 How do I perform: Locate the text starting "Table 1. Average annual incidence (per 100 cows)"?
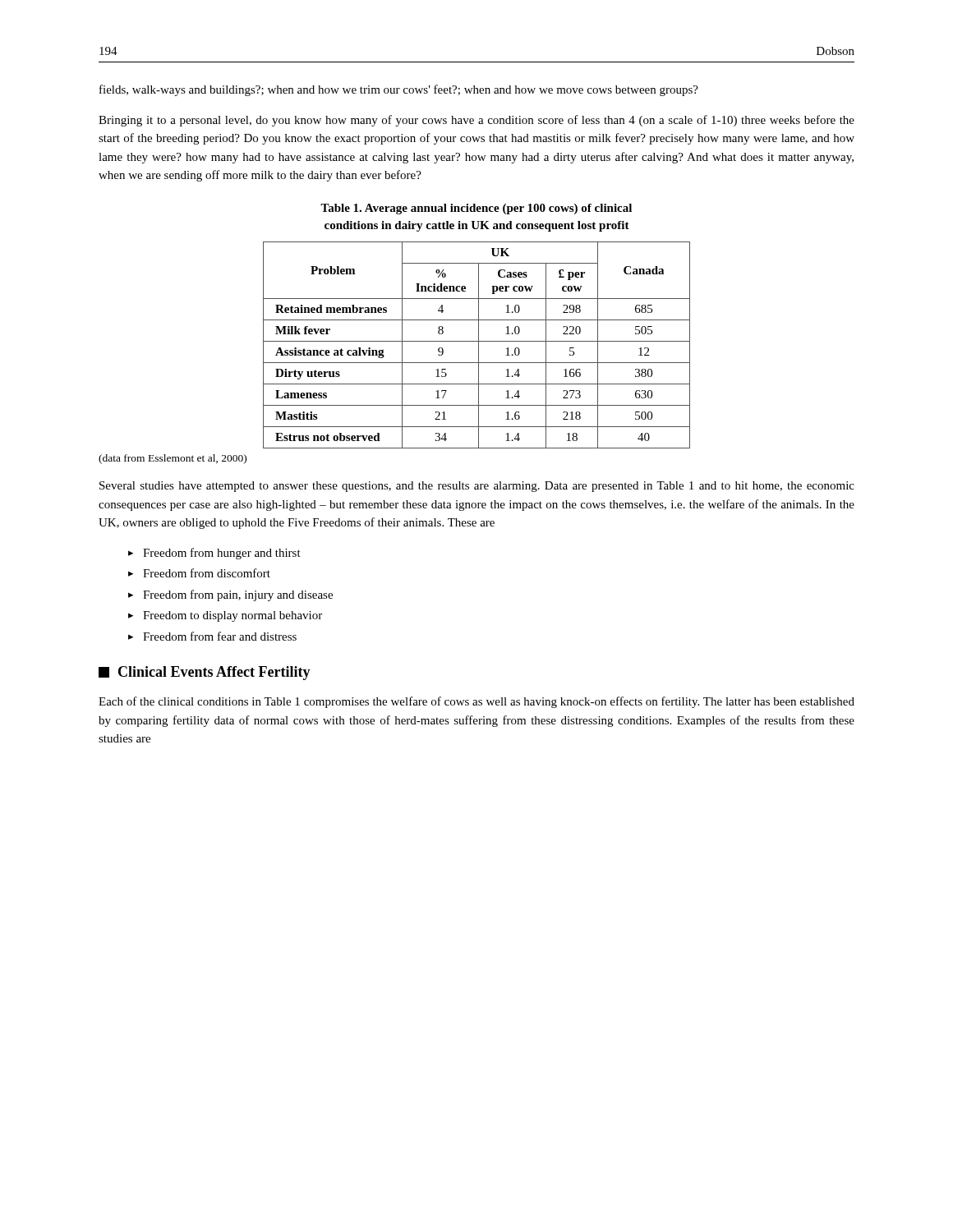click(x=476, y=216)
